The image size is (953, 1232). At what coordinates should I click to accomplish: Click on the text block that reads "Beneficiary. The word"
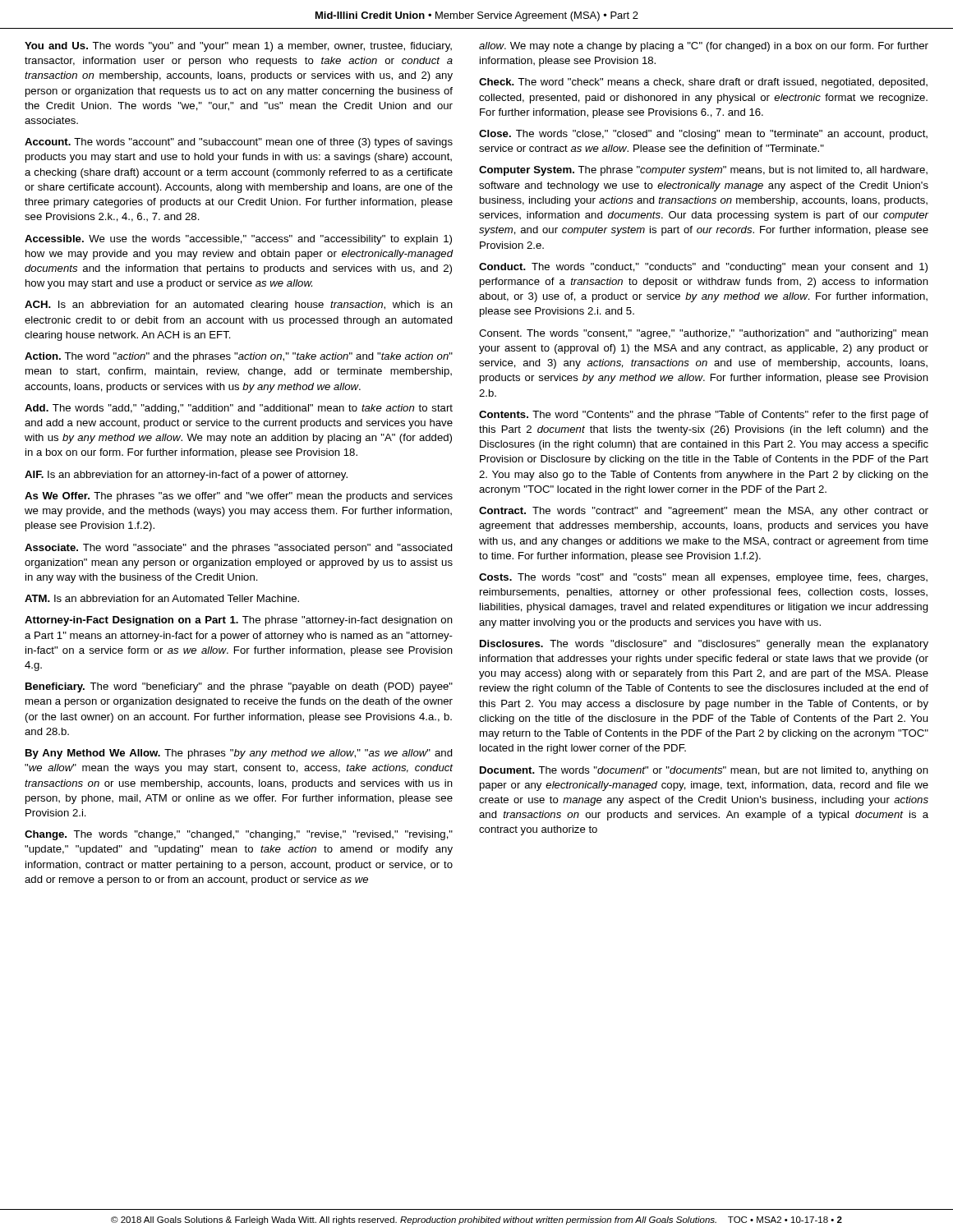(239, 709)
